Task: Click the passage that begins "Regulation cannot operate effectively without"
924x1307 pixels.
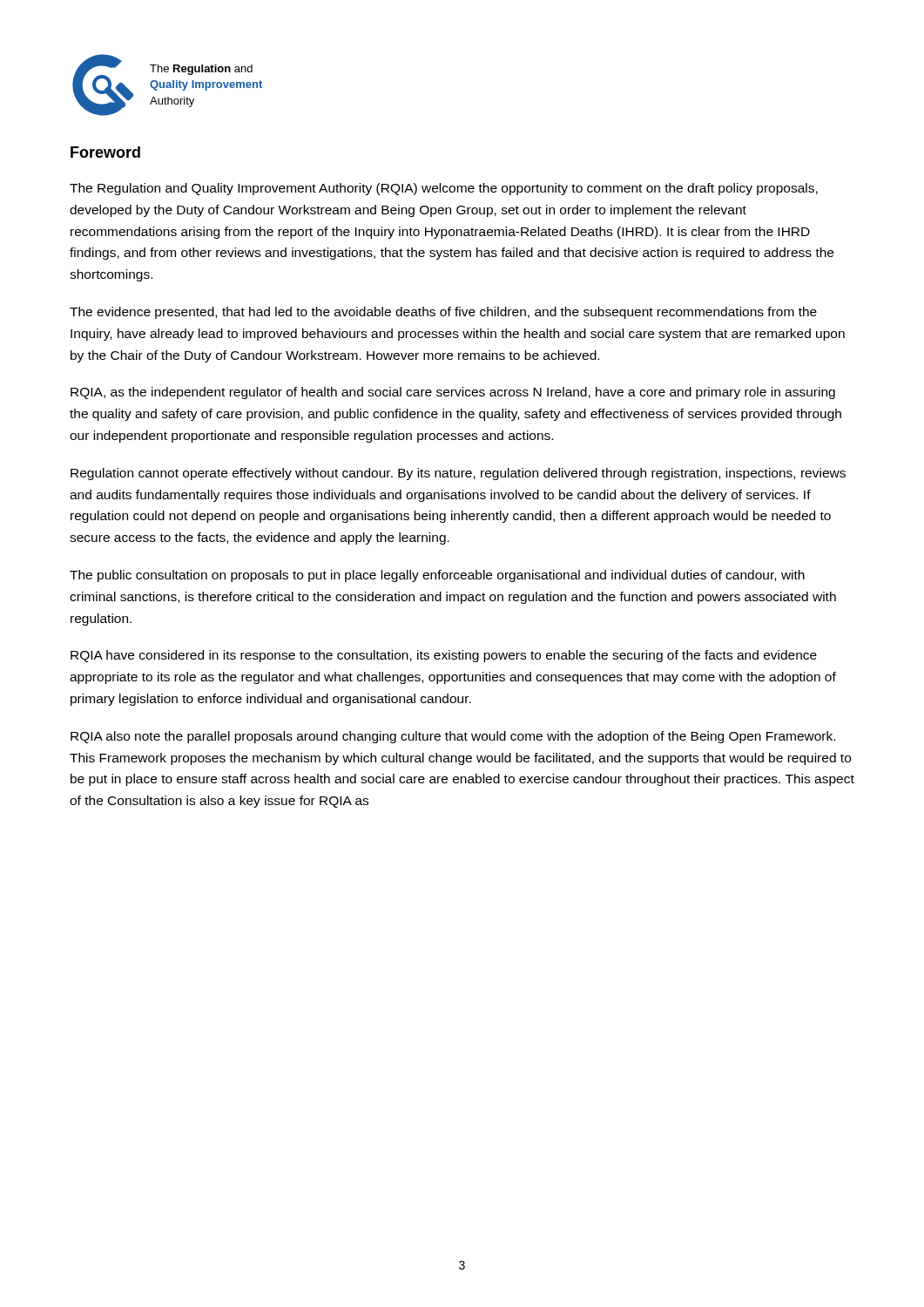Action: pyautogui.click(x=458, y=505)
